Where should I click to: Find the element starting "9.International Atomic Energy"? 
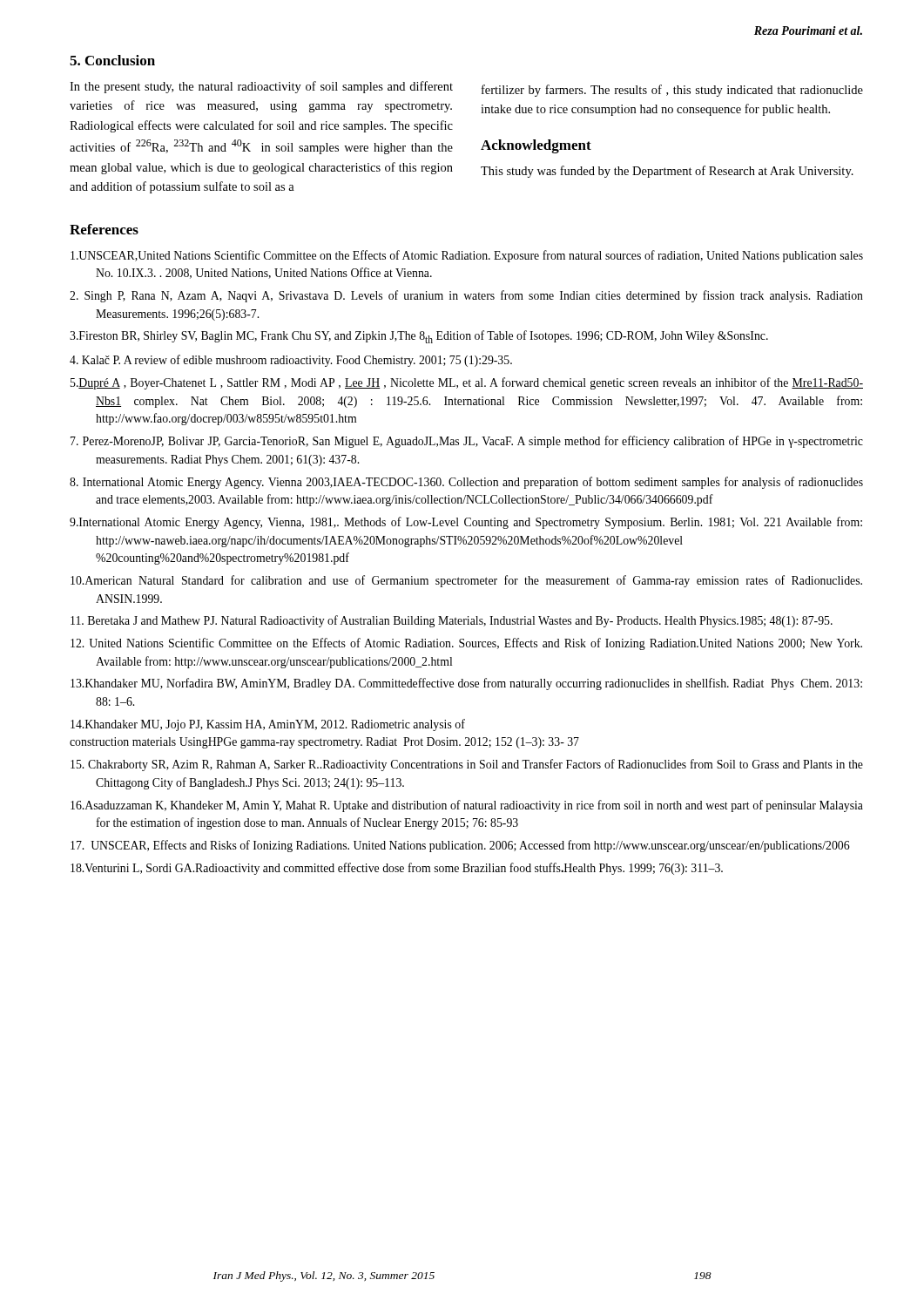coord(466,540)
